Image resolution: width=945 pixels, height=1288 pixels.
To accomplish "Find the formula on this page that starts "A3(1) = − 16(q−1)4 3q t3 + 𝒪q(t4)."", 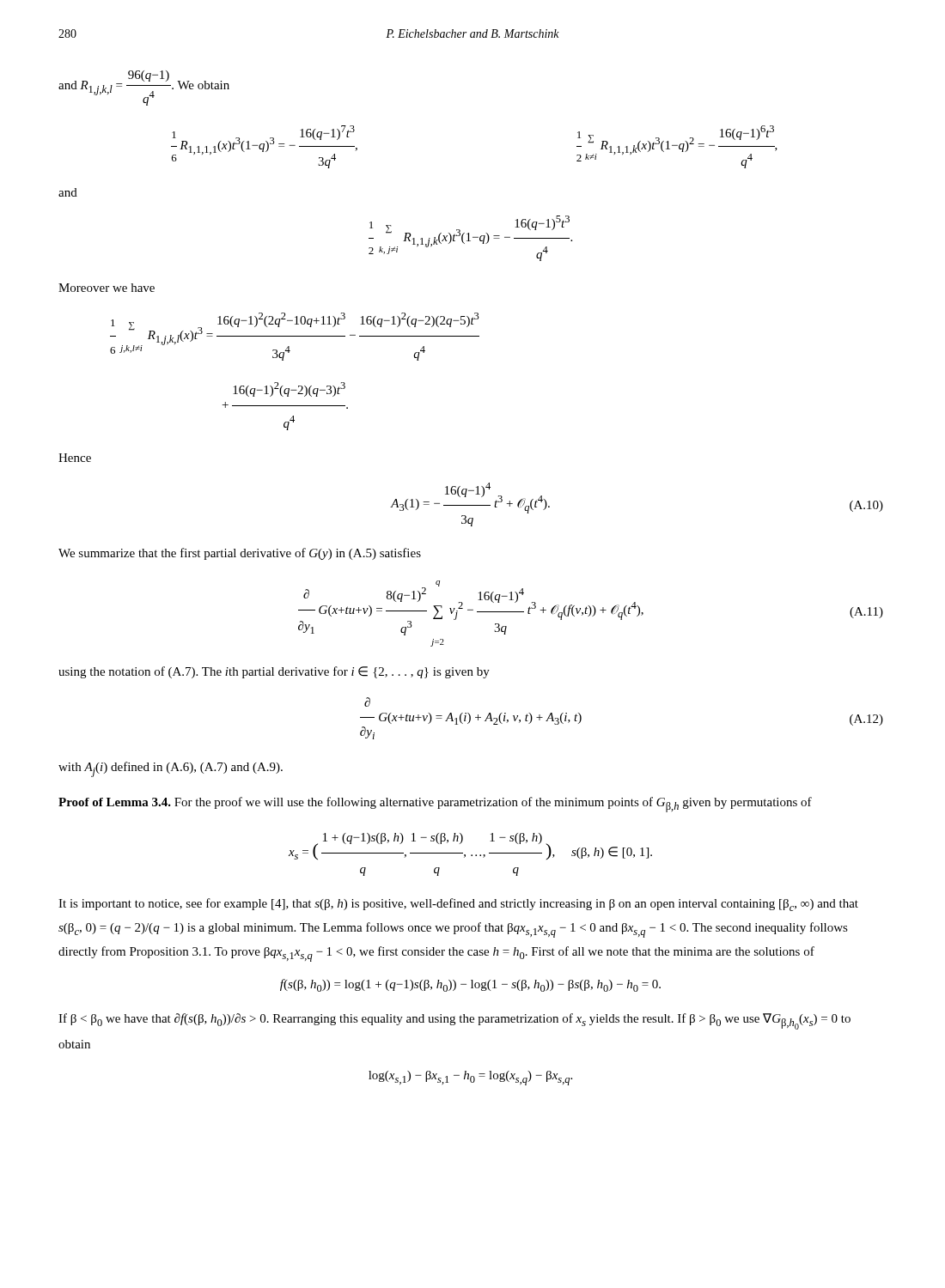I will point(471,505).
